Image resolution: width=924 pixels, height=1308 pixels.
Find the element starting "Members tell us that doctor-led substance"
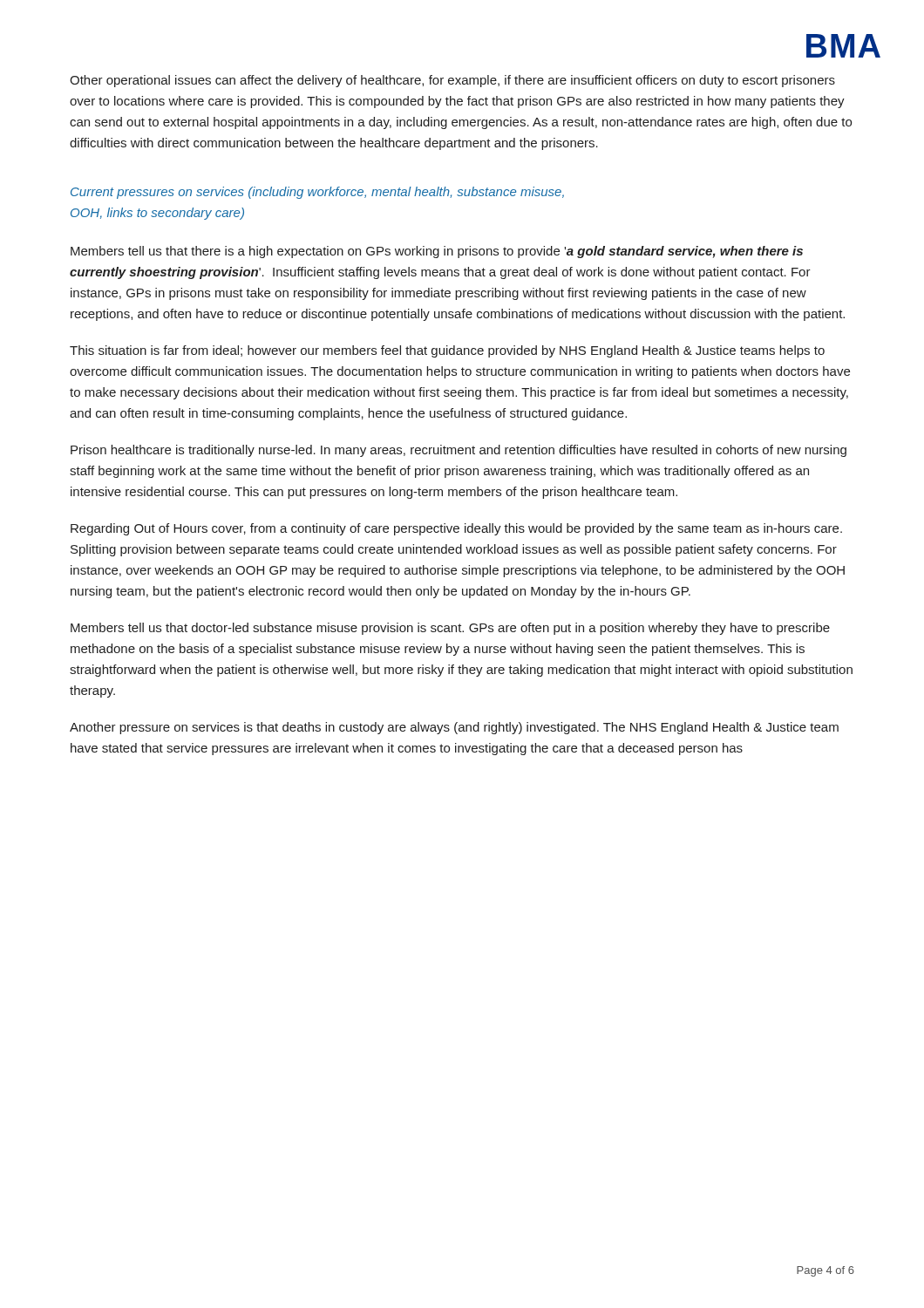461,659
